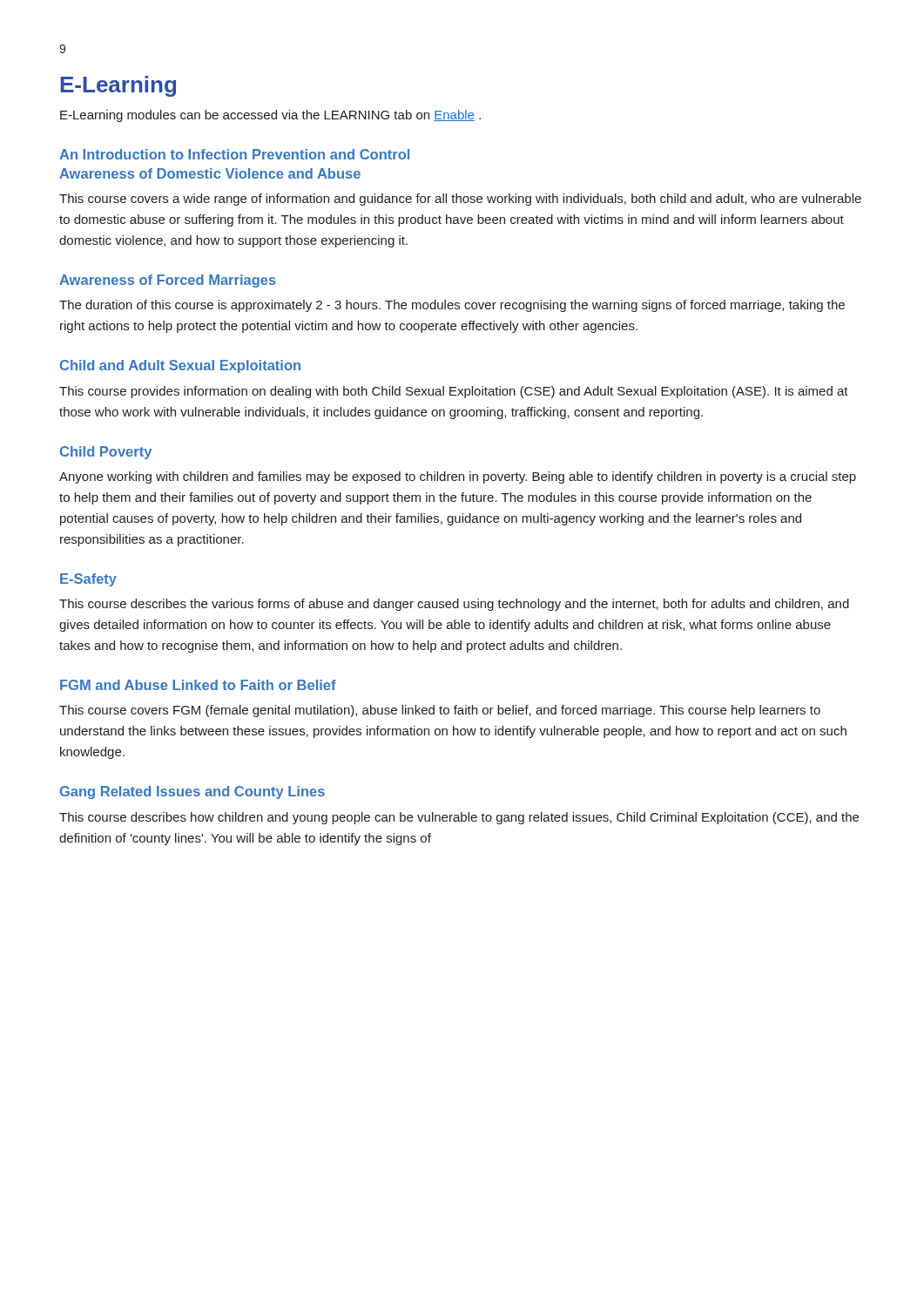Point to the region starting "Child Poverty"

(106, 451)
